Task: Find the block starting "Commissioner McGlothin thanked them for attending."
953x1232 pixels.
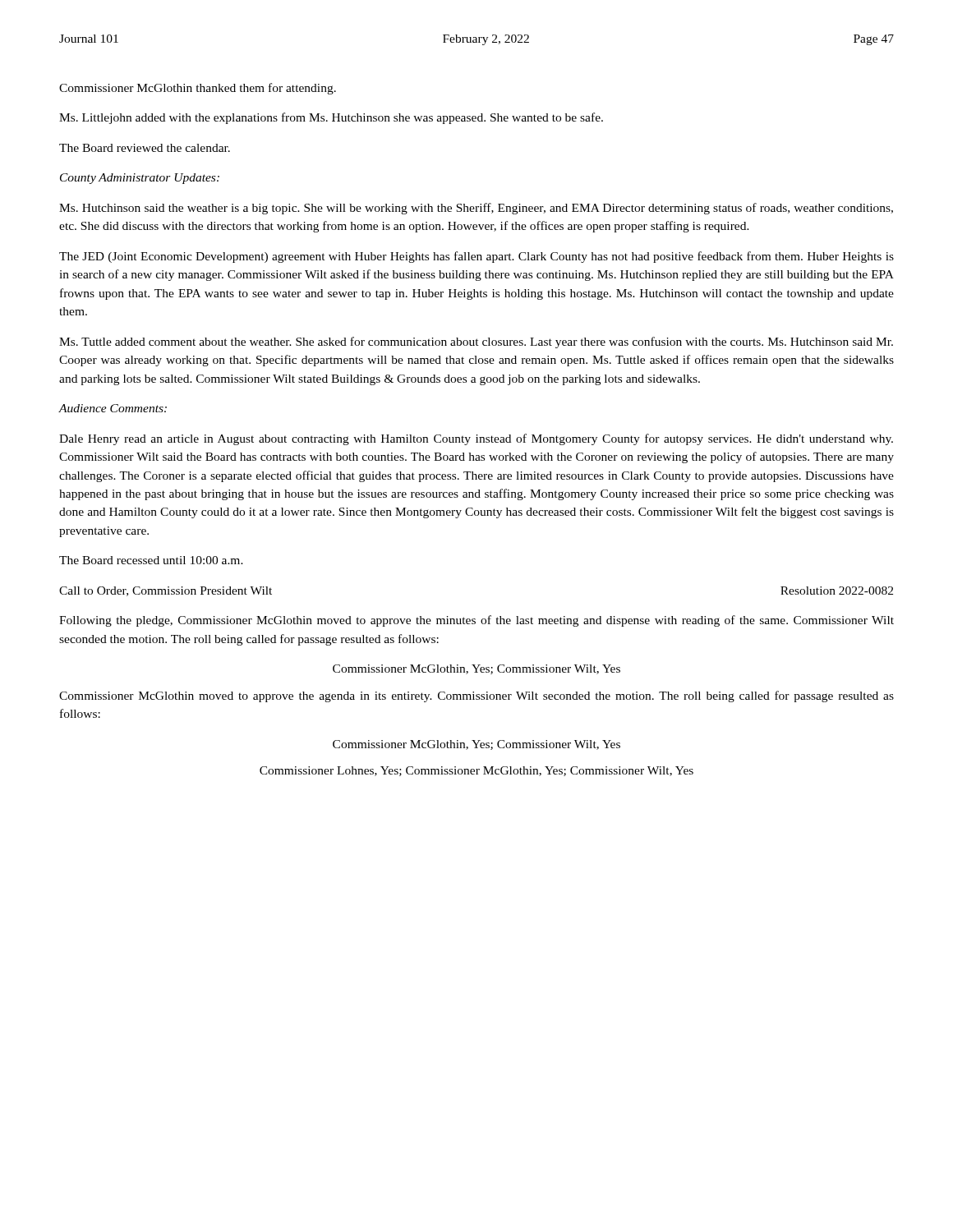Action: (198, 87)
